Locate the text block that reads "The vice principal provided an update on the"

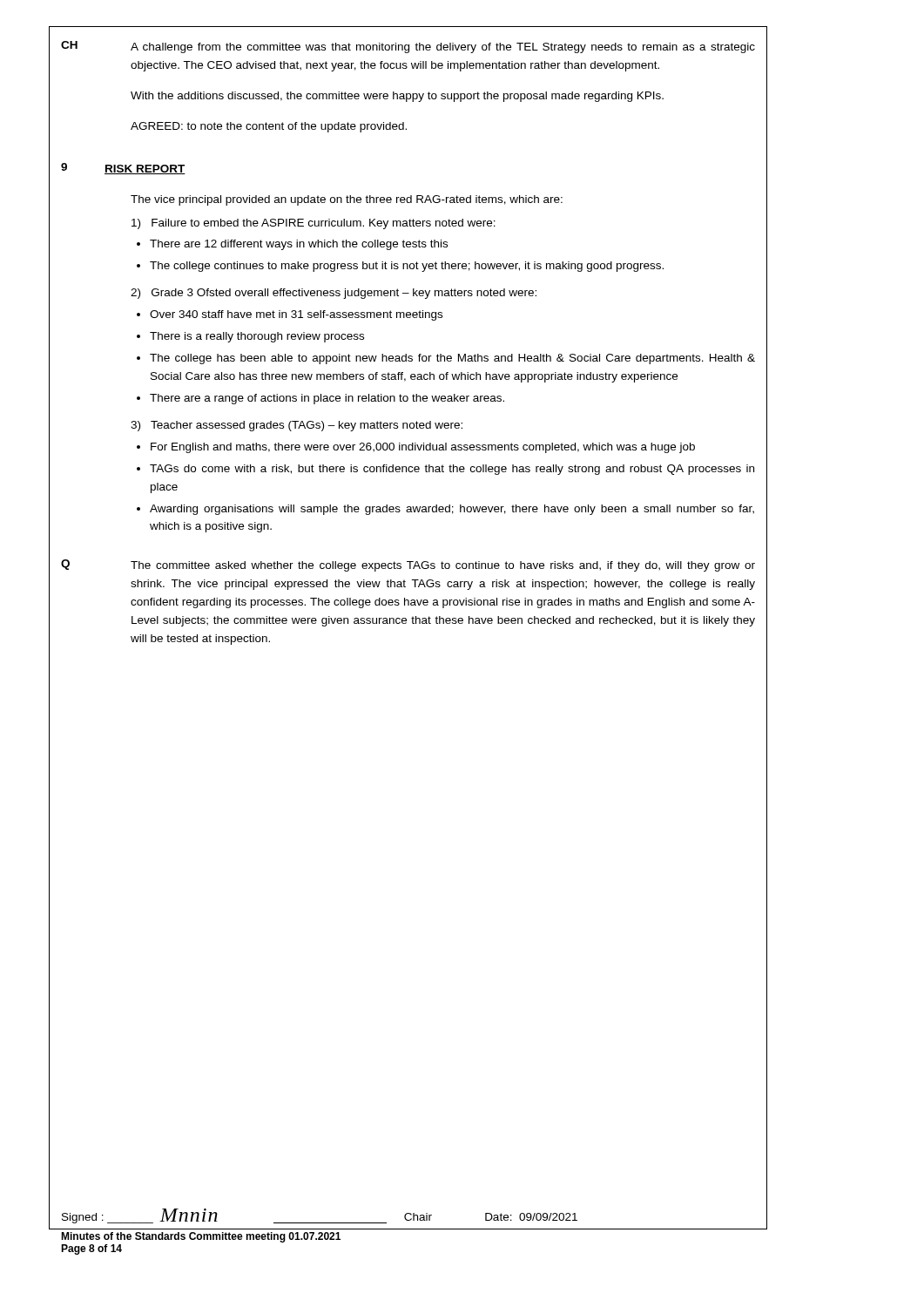(443, 368)
